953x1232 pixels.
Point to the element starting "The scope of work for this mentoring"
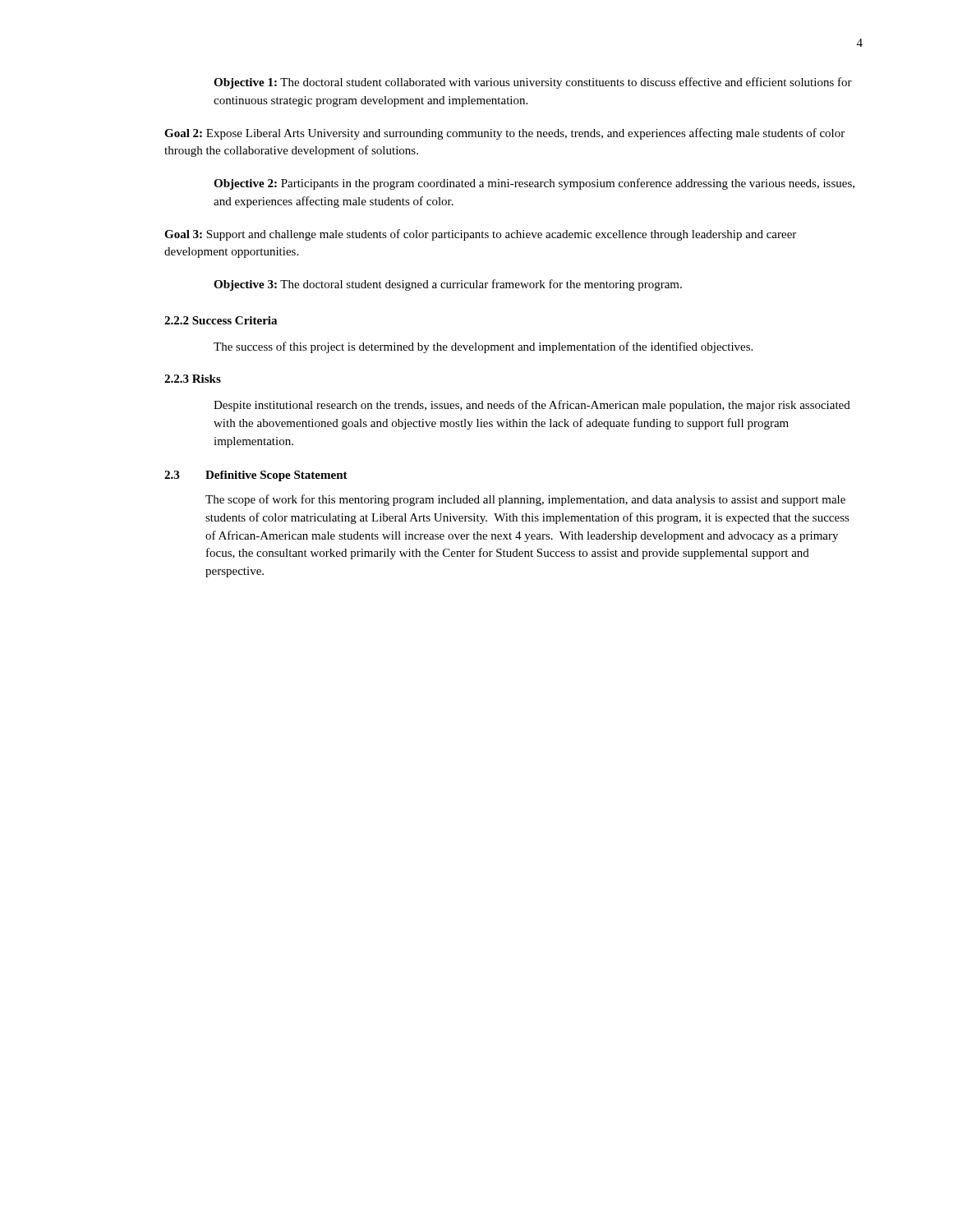(527, 535)
